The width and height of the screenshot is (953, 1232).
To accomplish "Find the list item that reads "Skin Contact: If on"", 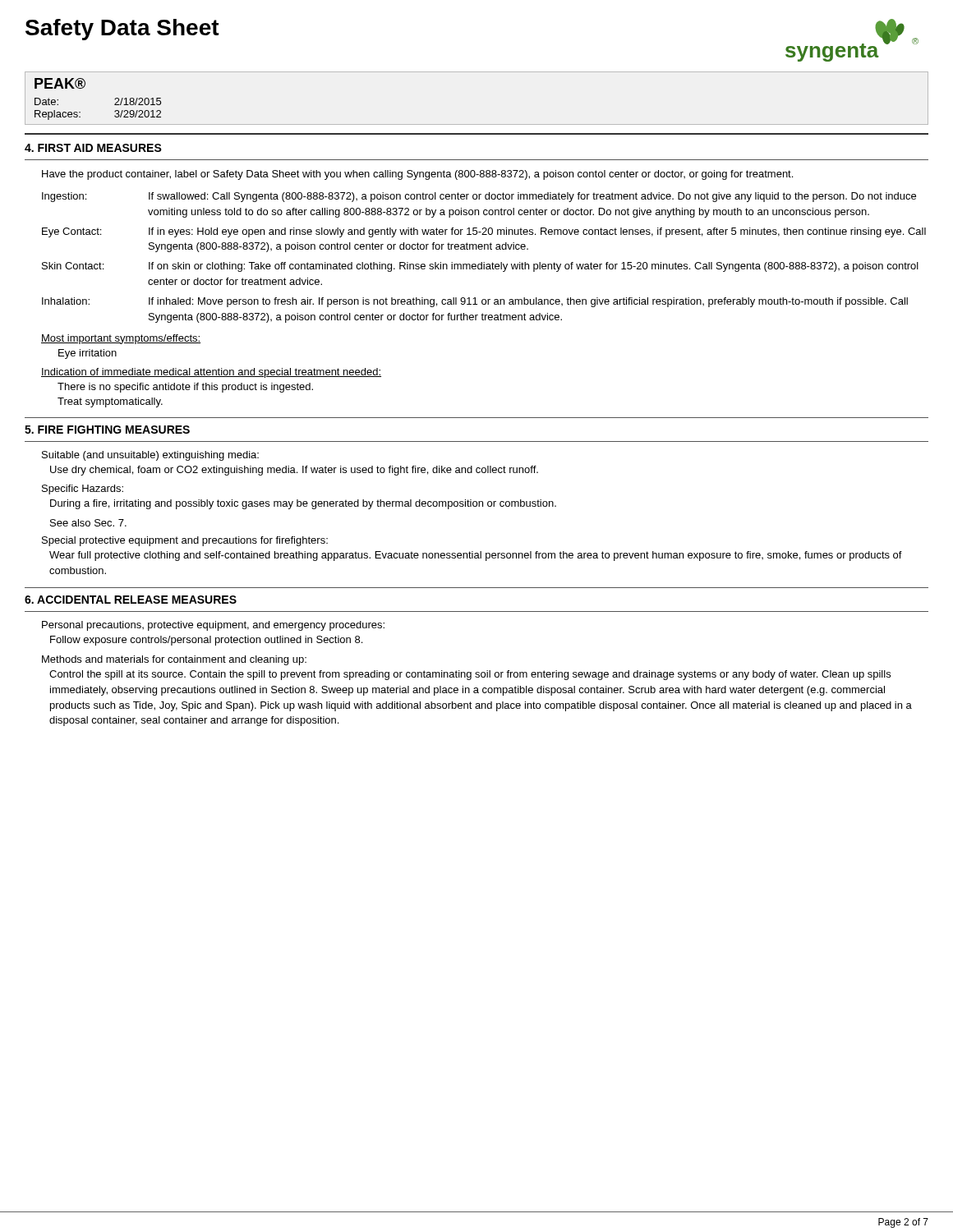I will 485,274.
